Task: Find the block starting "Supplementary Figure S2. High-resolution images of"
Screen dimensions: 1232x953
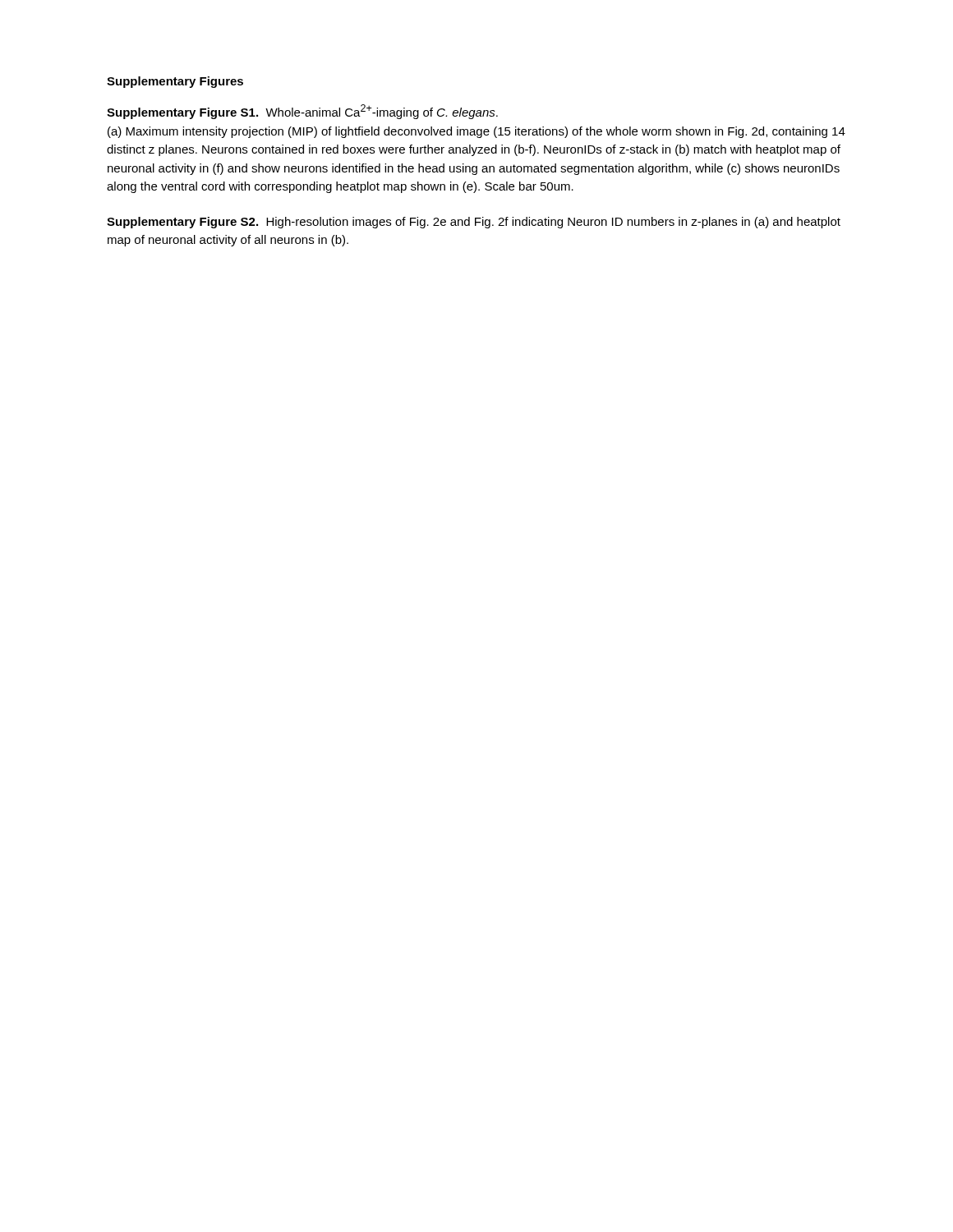Action: [474, 230]
